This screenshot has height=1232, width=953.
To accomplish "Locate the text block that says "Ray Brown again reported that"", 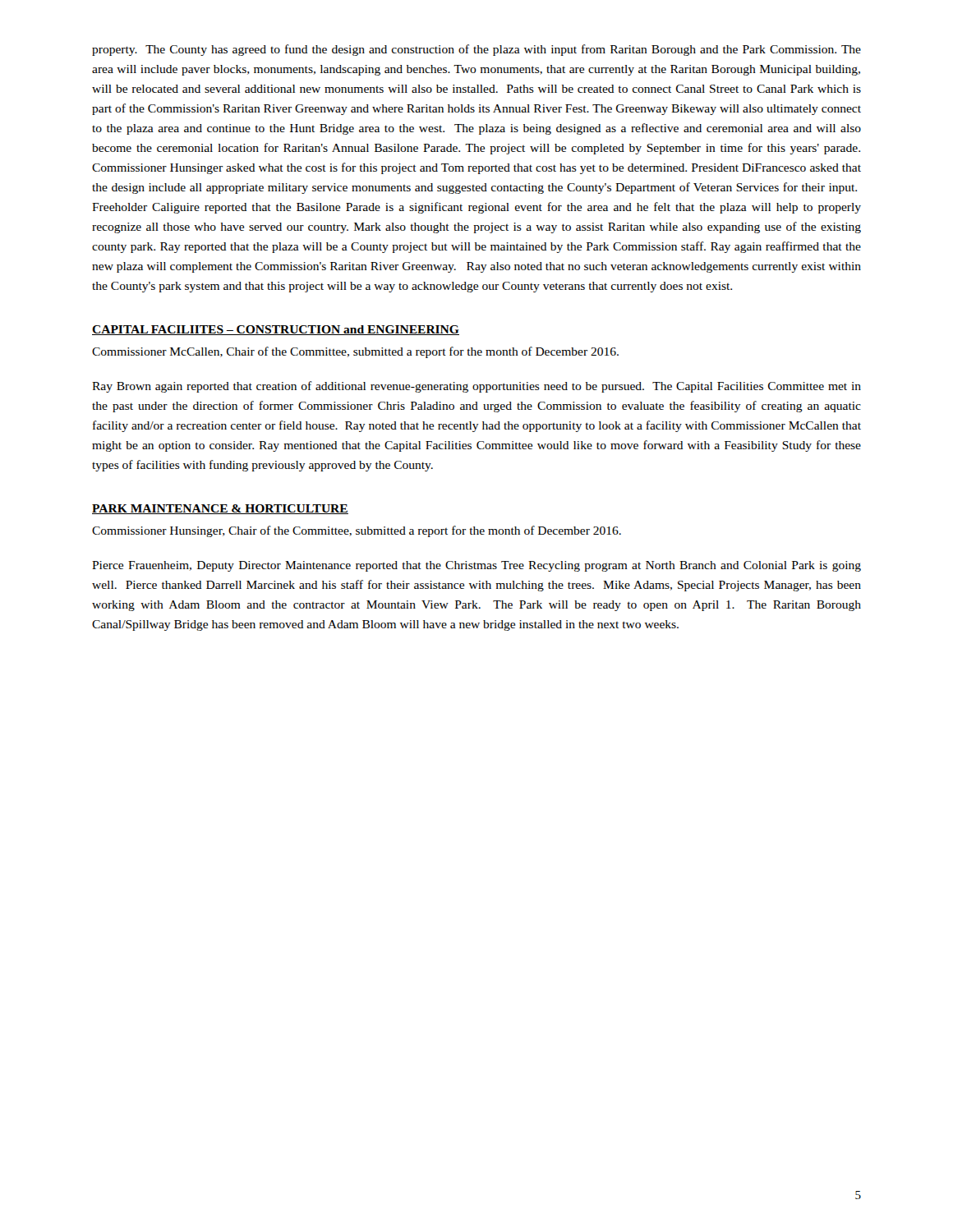I will (476, 425).
